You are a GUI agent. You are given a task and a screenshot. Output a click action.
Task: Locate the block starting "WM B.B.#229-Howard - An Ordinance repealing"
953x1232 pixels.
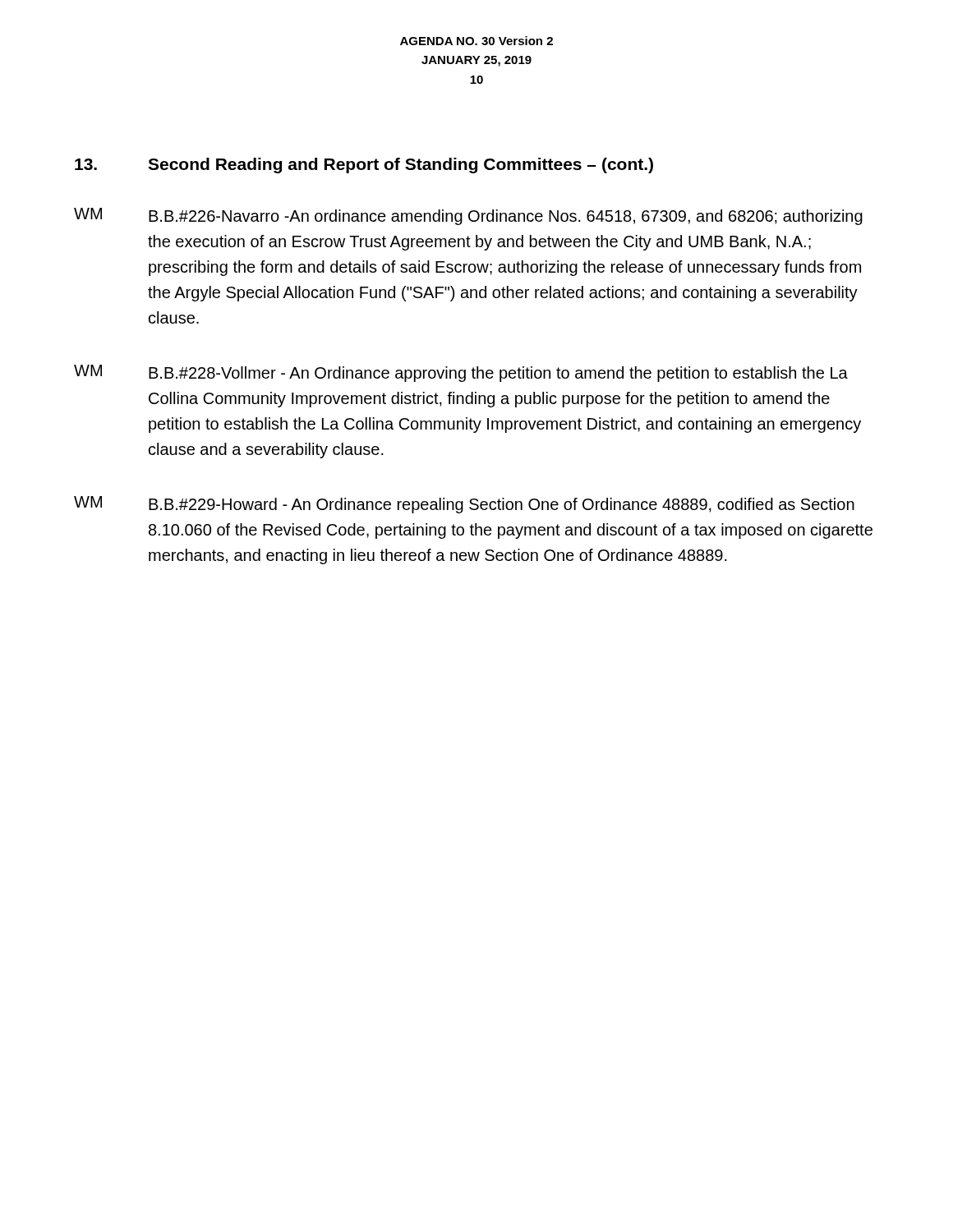tap(476, 530)
